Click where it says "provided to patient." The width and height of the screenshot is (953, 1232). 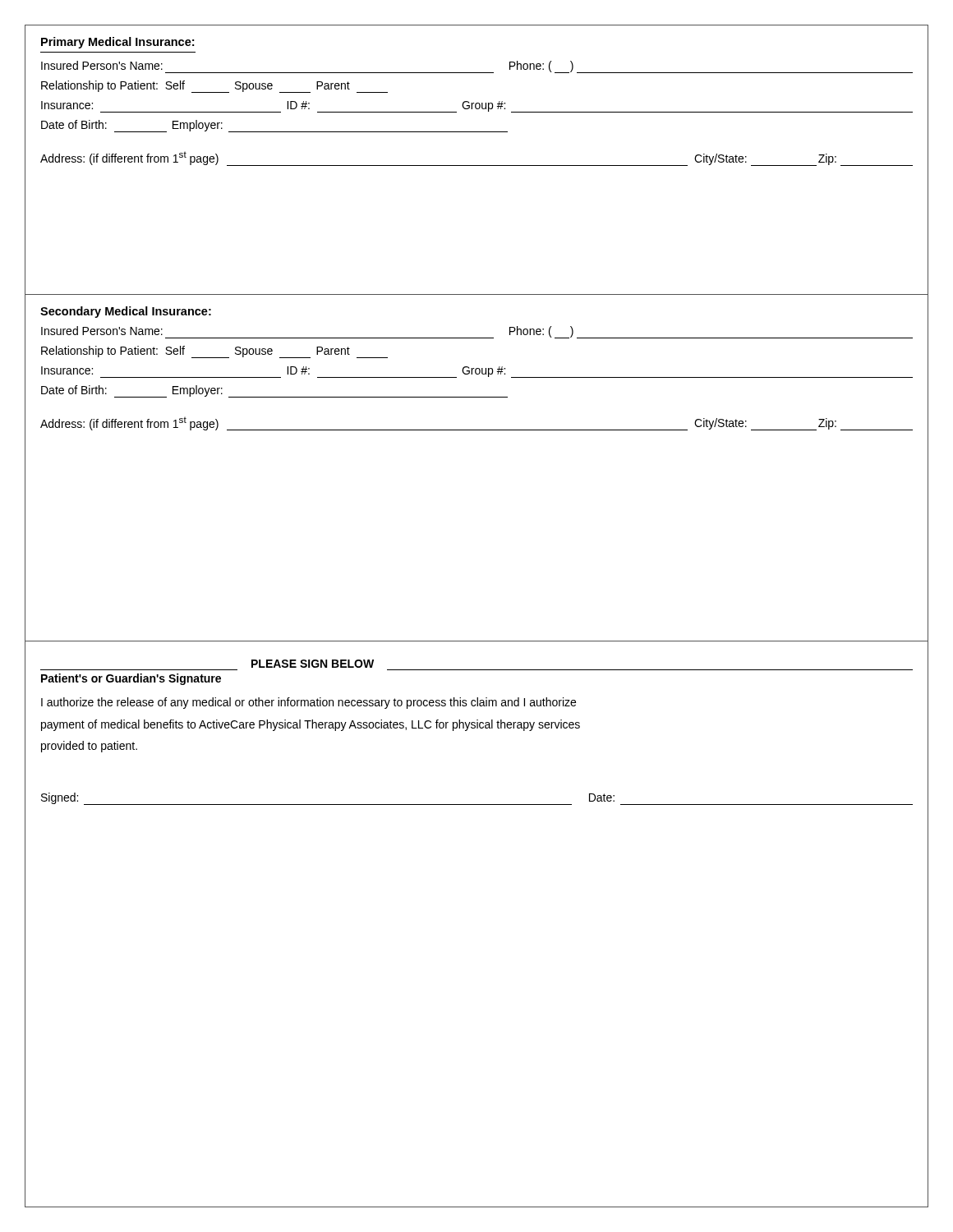pyautogui.click(x=89, y=746)
